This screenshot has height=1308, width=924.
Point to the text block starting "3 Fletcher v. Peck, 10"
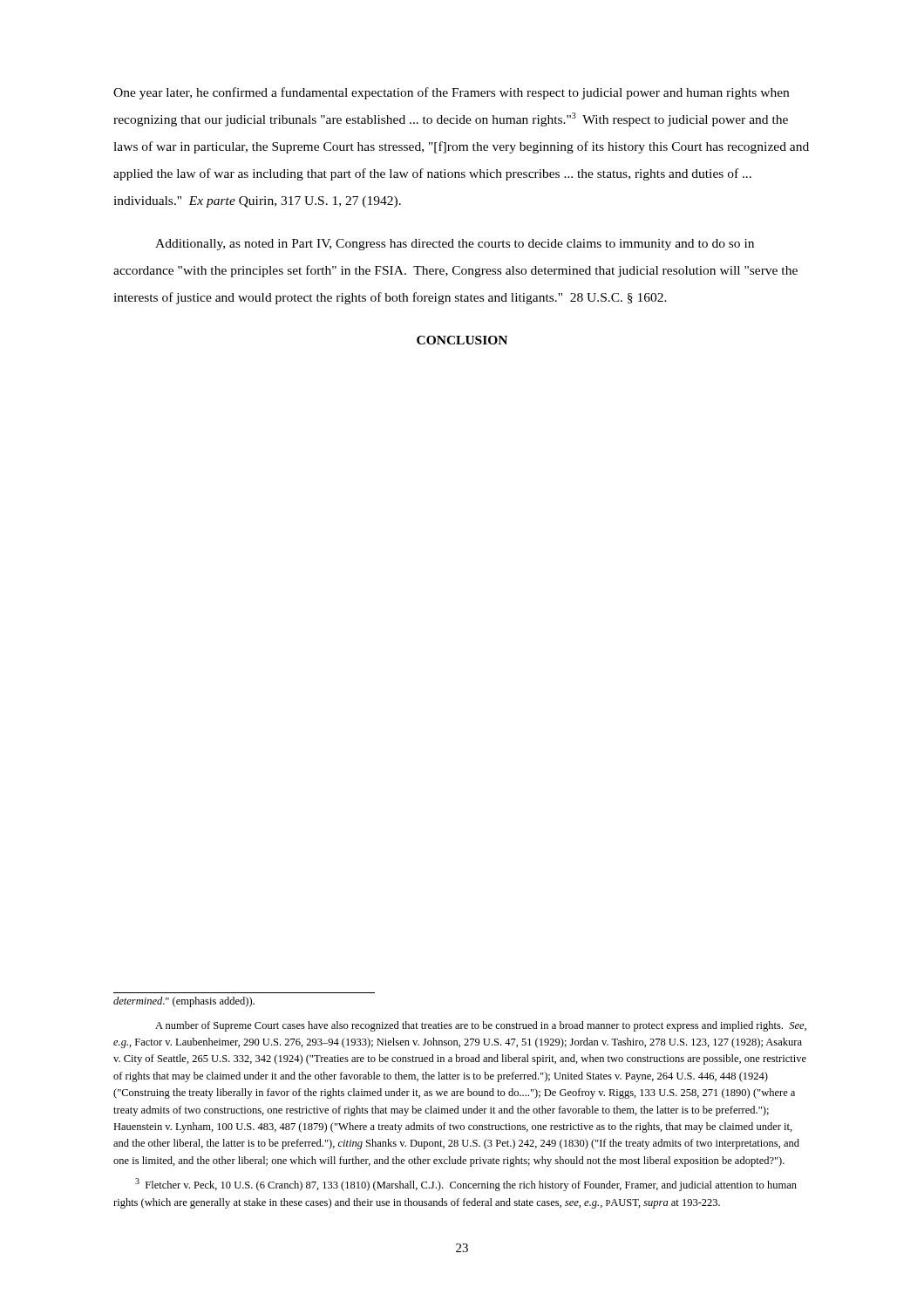[455, 1192]
